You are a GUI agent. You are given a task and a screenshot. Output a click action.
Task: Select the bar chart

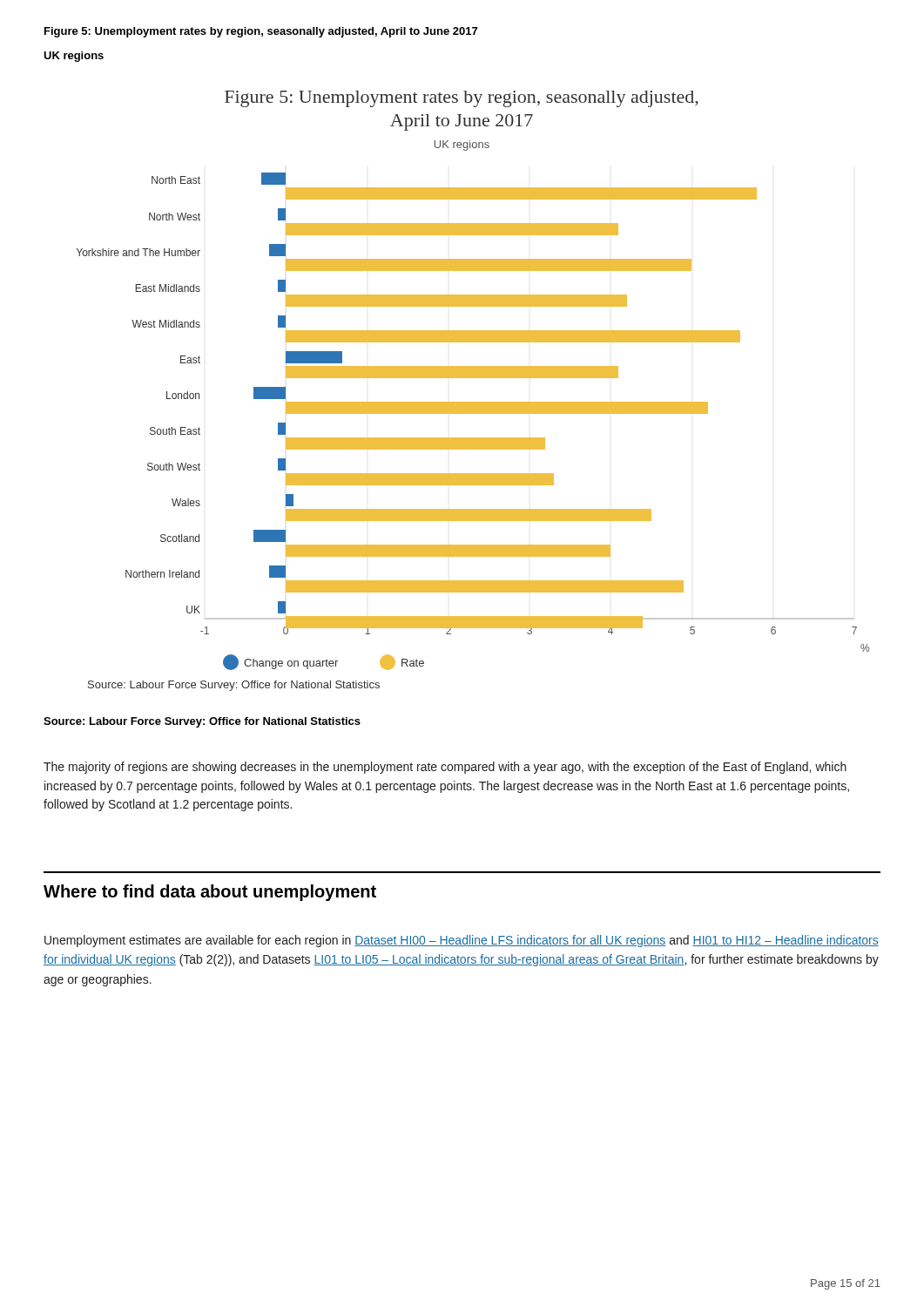(x=462, y=383)
